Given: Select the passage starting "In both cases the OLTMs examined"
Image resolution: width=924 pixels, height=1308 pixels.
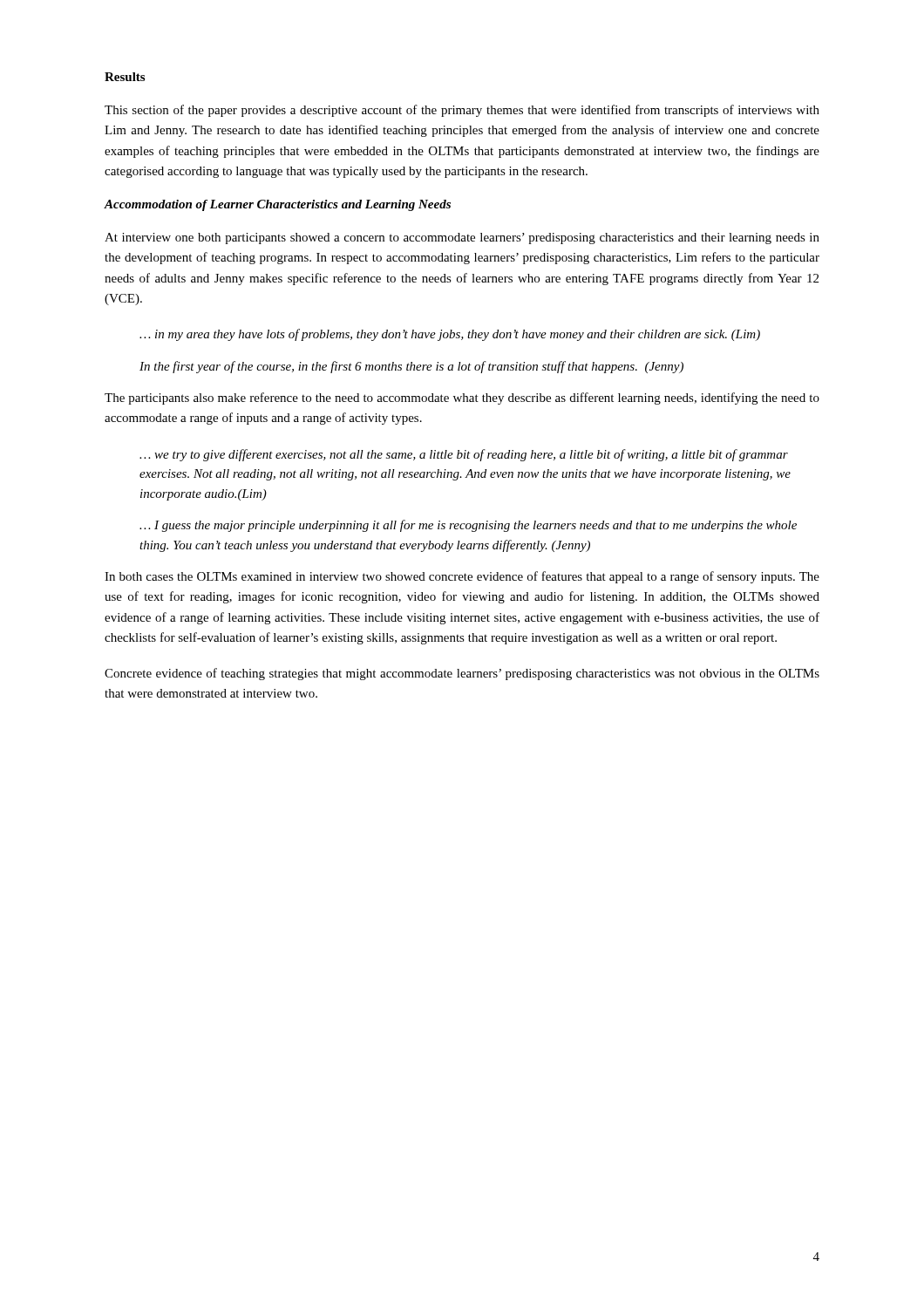Looking at the screenshot, I should click(462, 607).
